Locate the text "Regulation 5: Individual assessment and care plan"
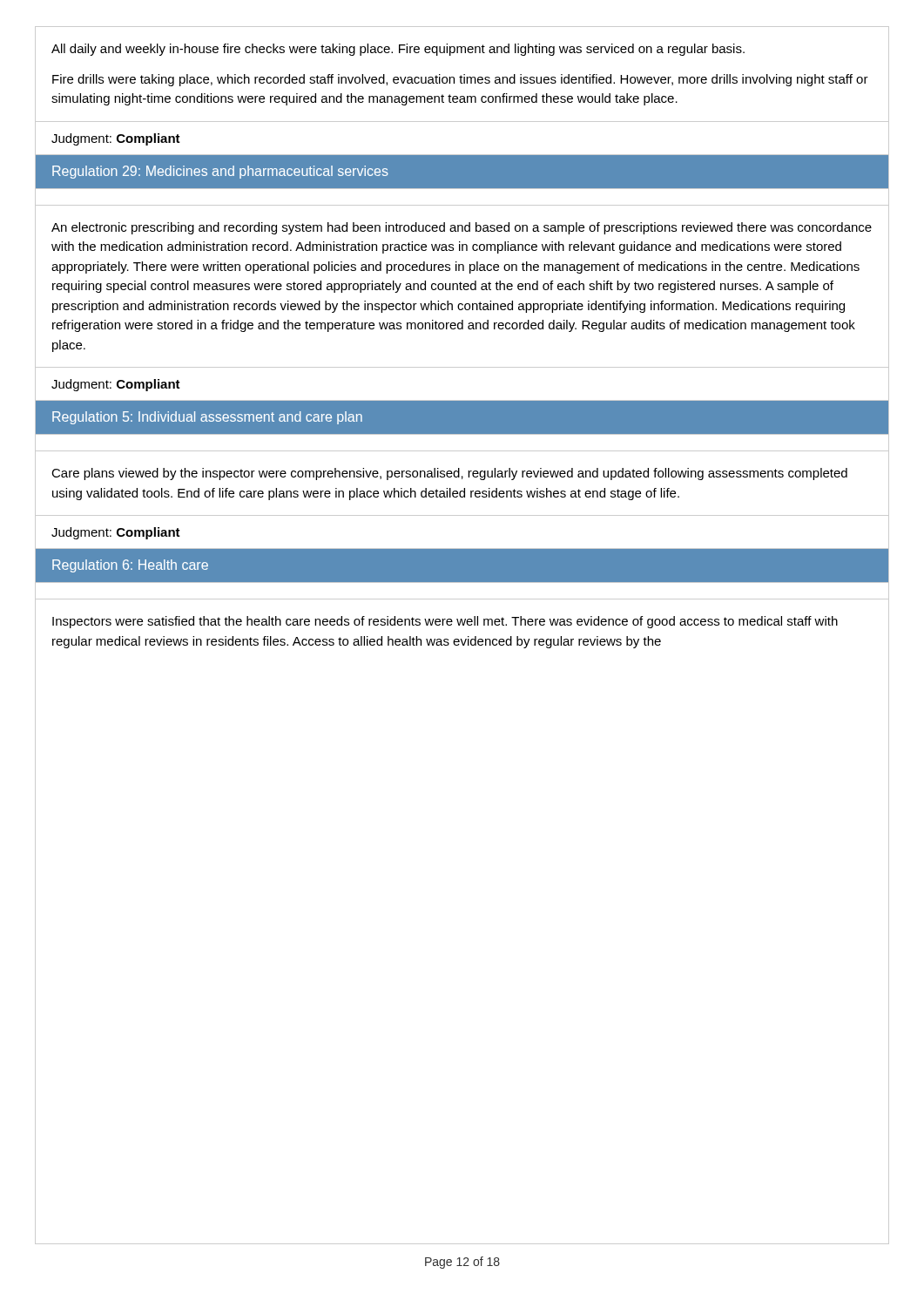 207,417
